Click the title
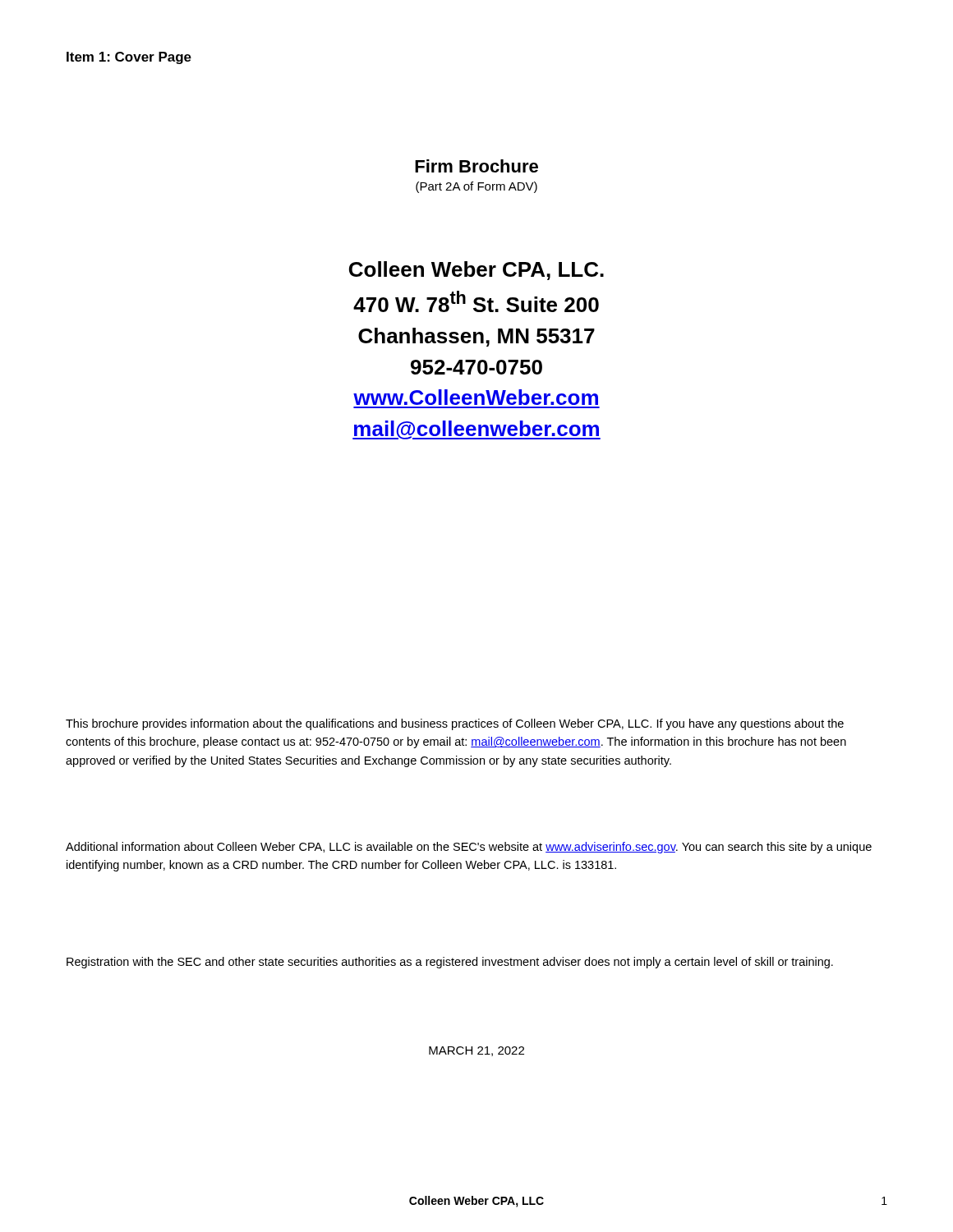The width and height of the screenshot is (953, 1232). coord(476,175)
